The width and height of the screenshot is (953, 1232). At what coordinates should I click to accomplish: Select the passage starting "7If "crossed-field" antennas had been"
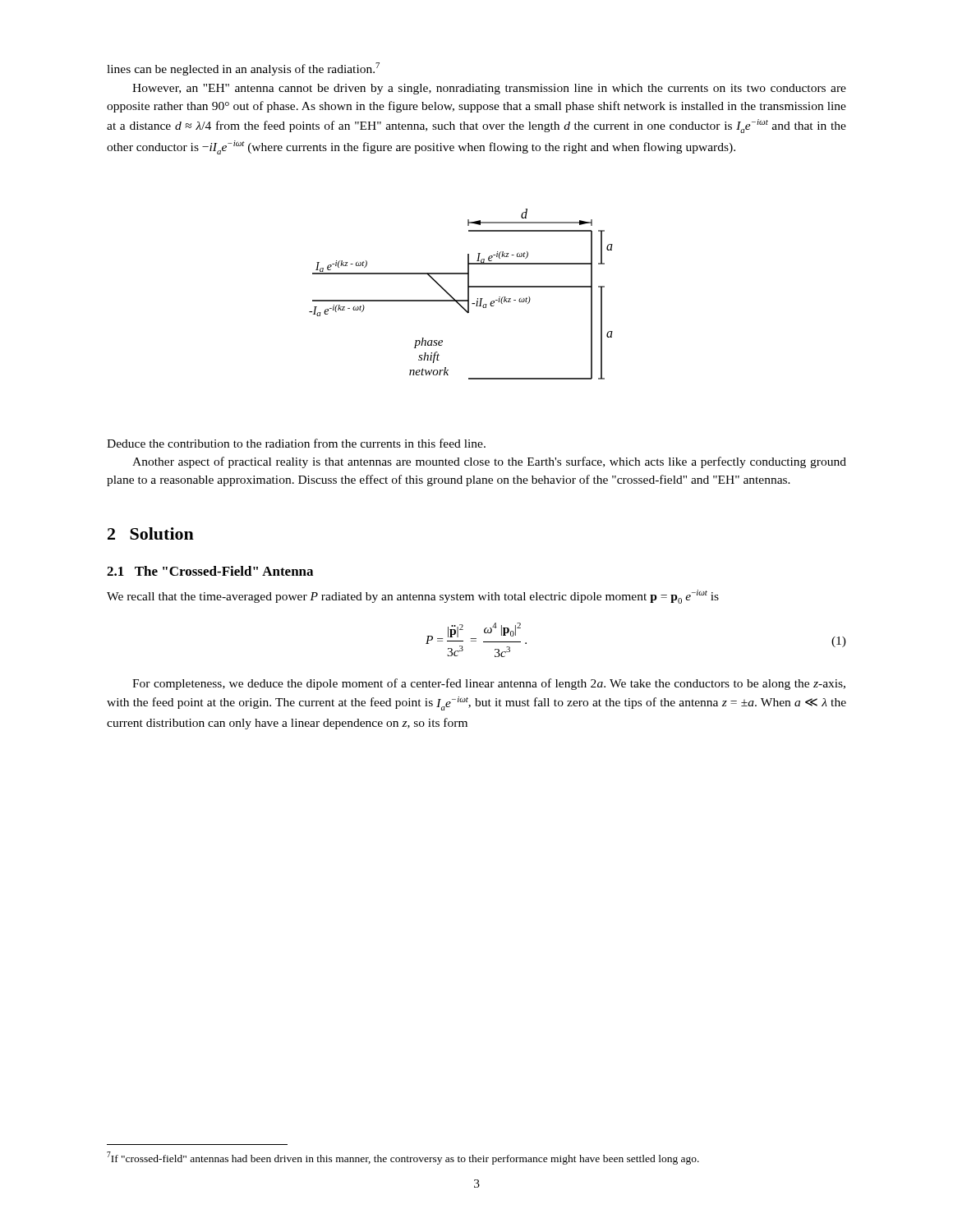click(x=403, y=1157)
